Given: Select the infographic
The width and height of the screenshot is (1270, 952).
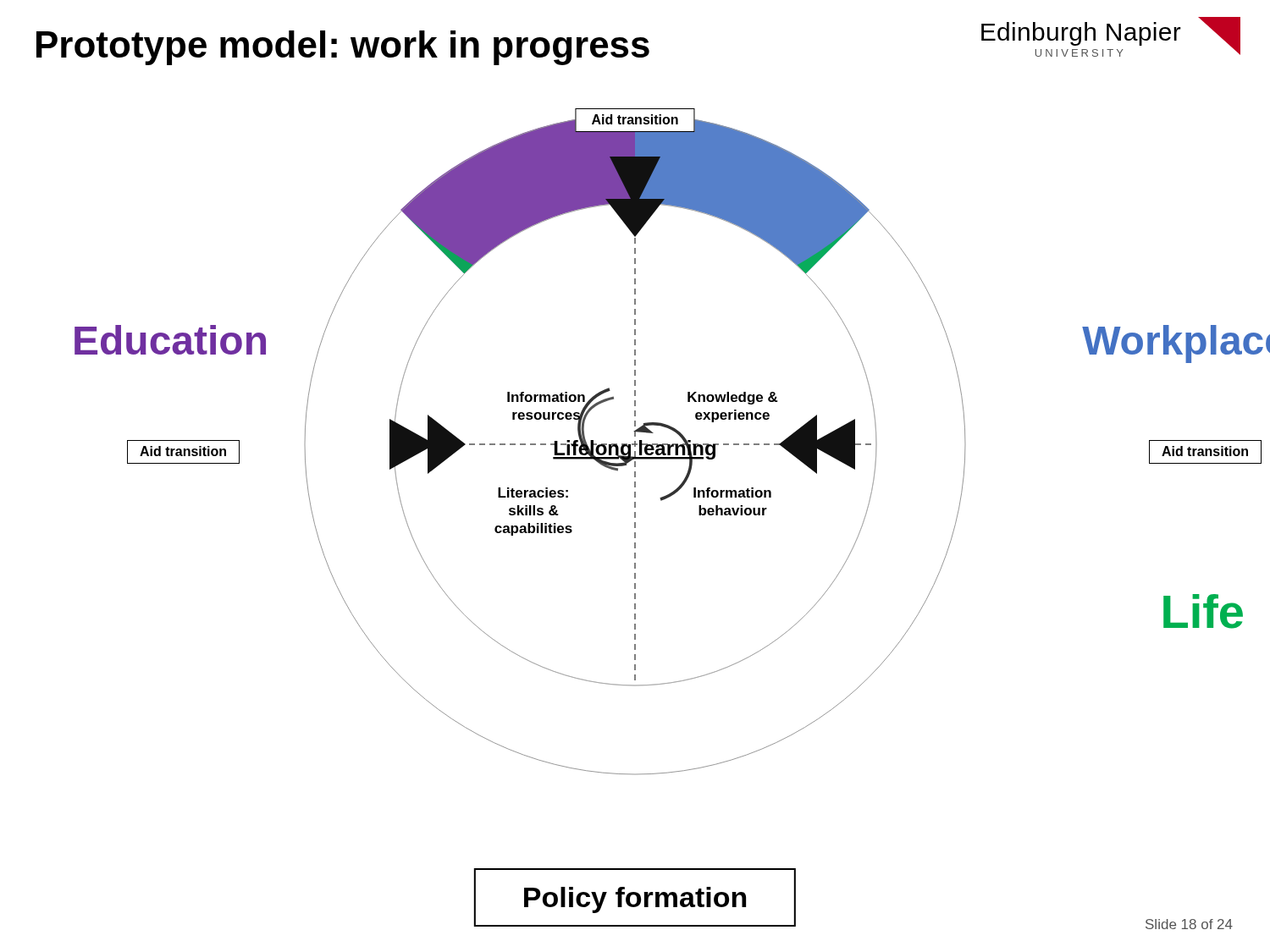Looking at the screenshot, I should click(x=635, y=465).
